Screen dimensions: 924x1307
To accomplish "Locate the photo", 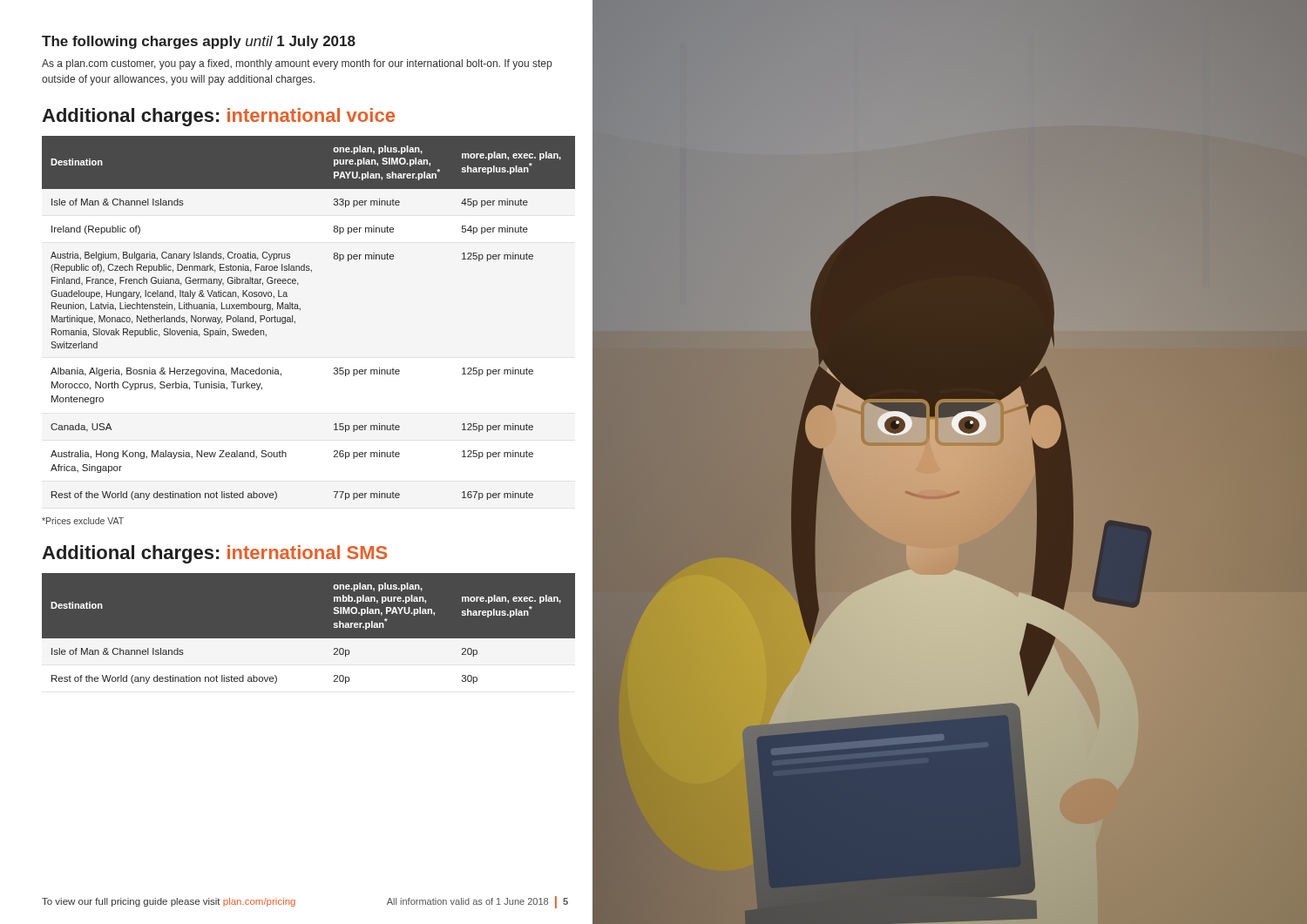I will pyautogui.click(x=950, y=462).
